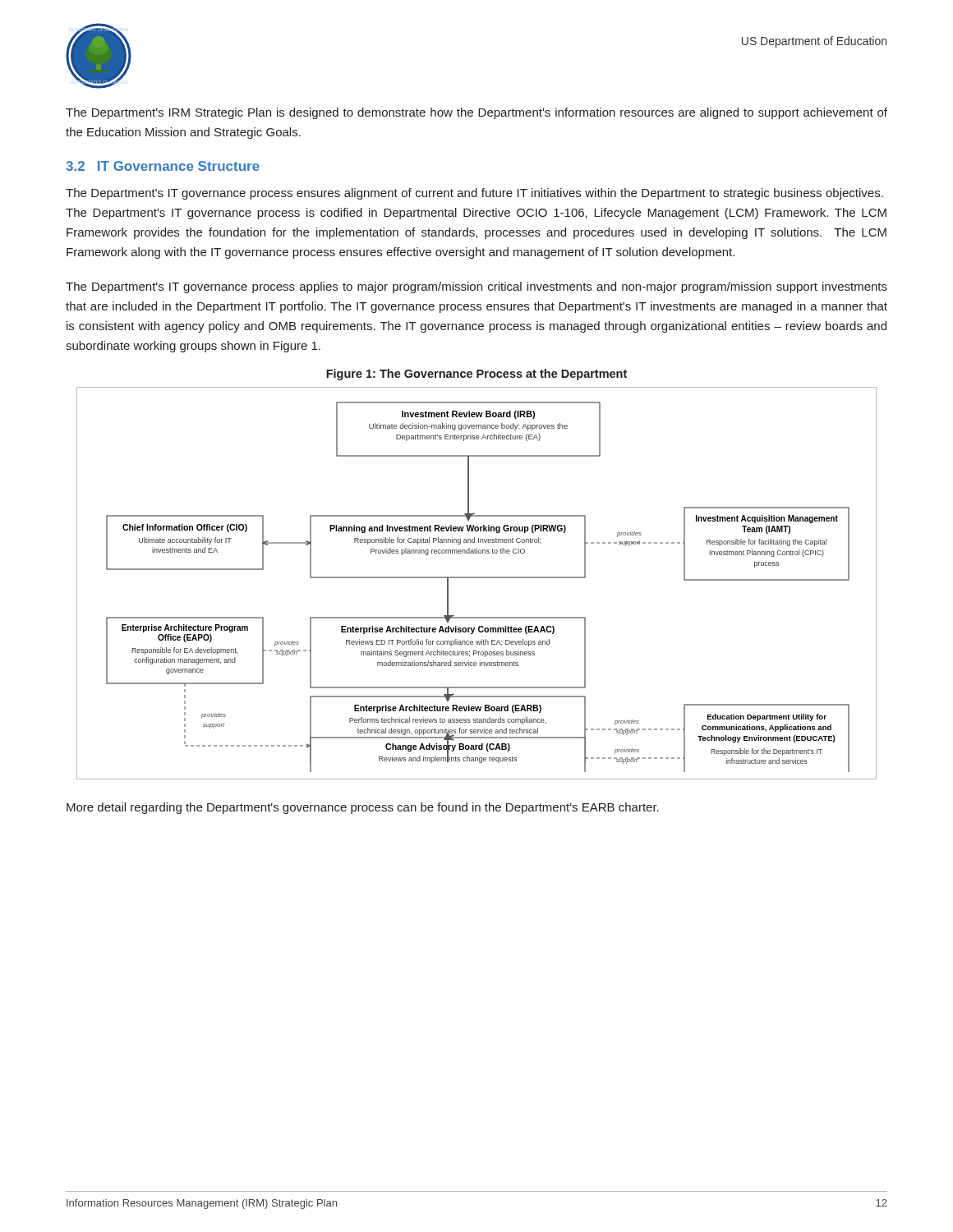Locate the logo
953x1232 pixels.
point(99,56)
